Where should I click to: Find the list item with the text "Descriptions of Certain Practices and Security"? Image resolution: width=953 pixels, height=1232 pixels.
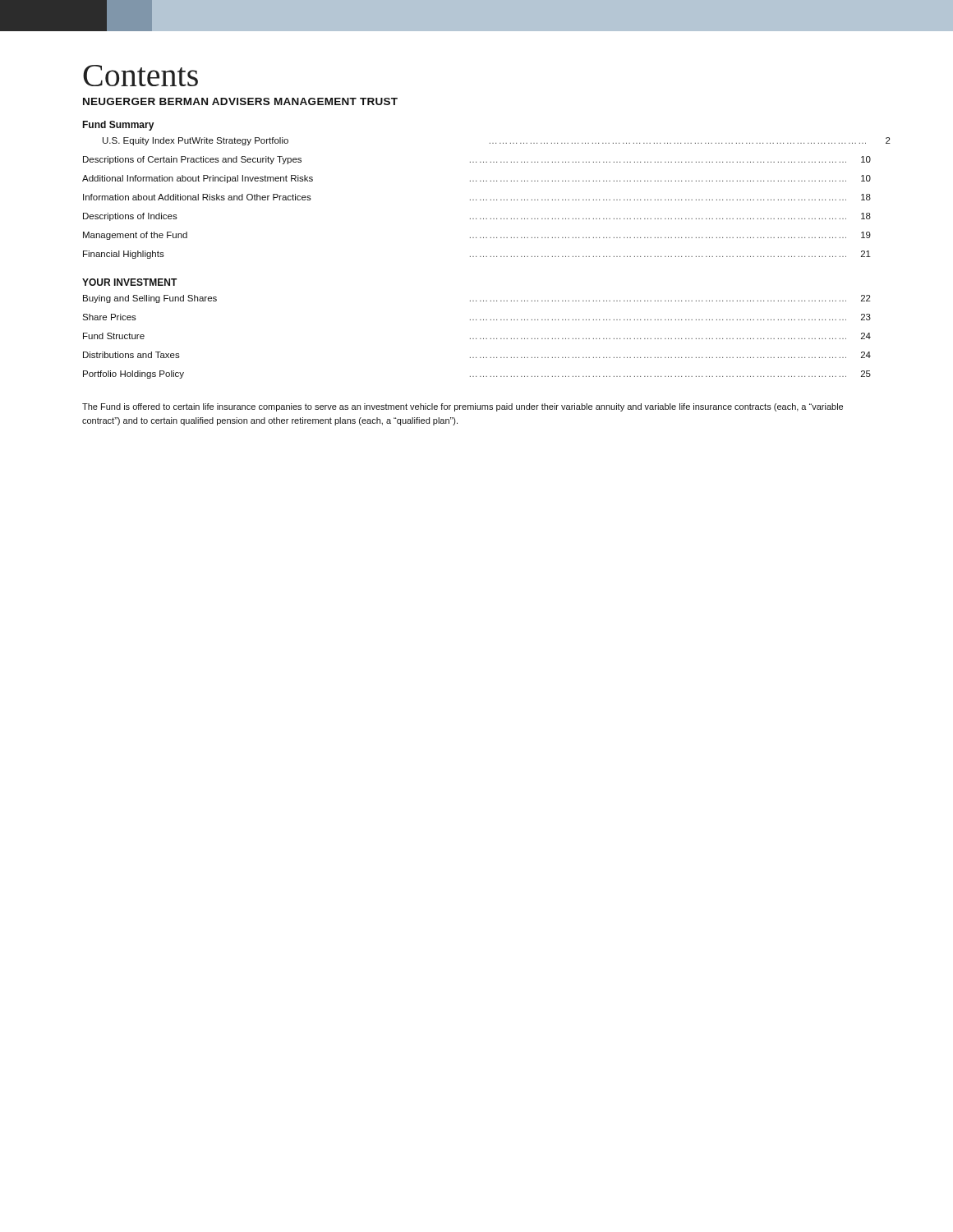(x=476, y=160)
